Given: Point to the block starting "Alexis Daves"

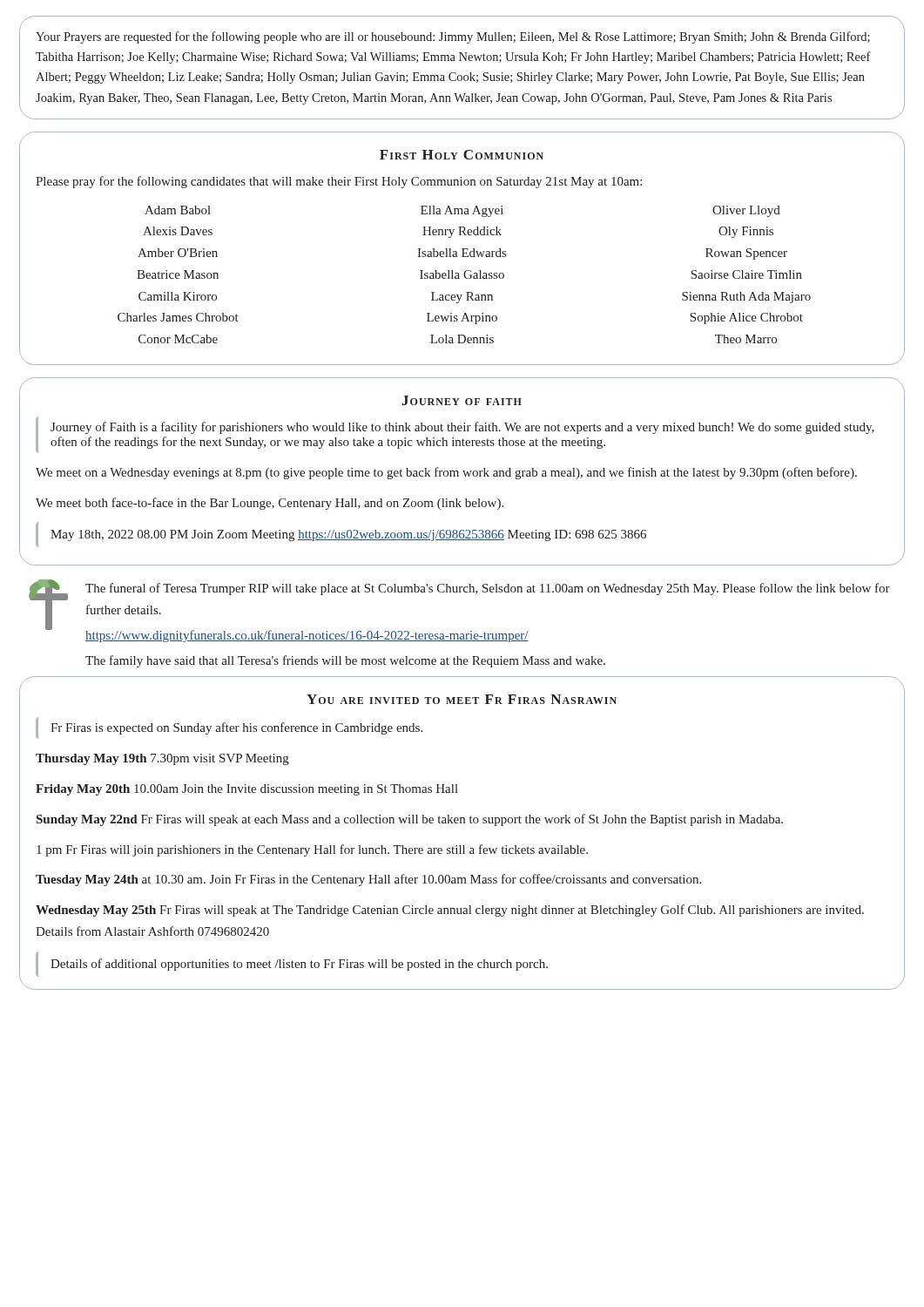Looking at the screenshot, I should click(178, 231).
